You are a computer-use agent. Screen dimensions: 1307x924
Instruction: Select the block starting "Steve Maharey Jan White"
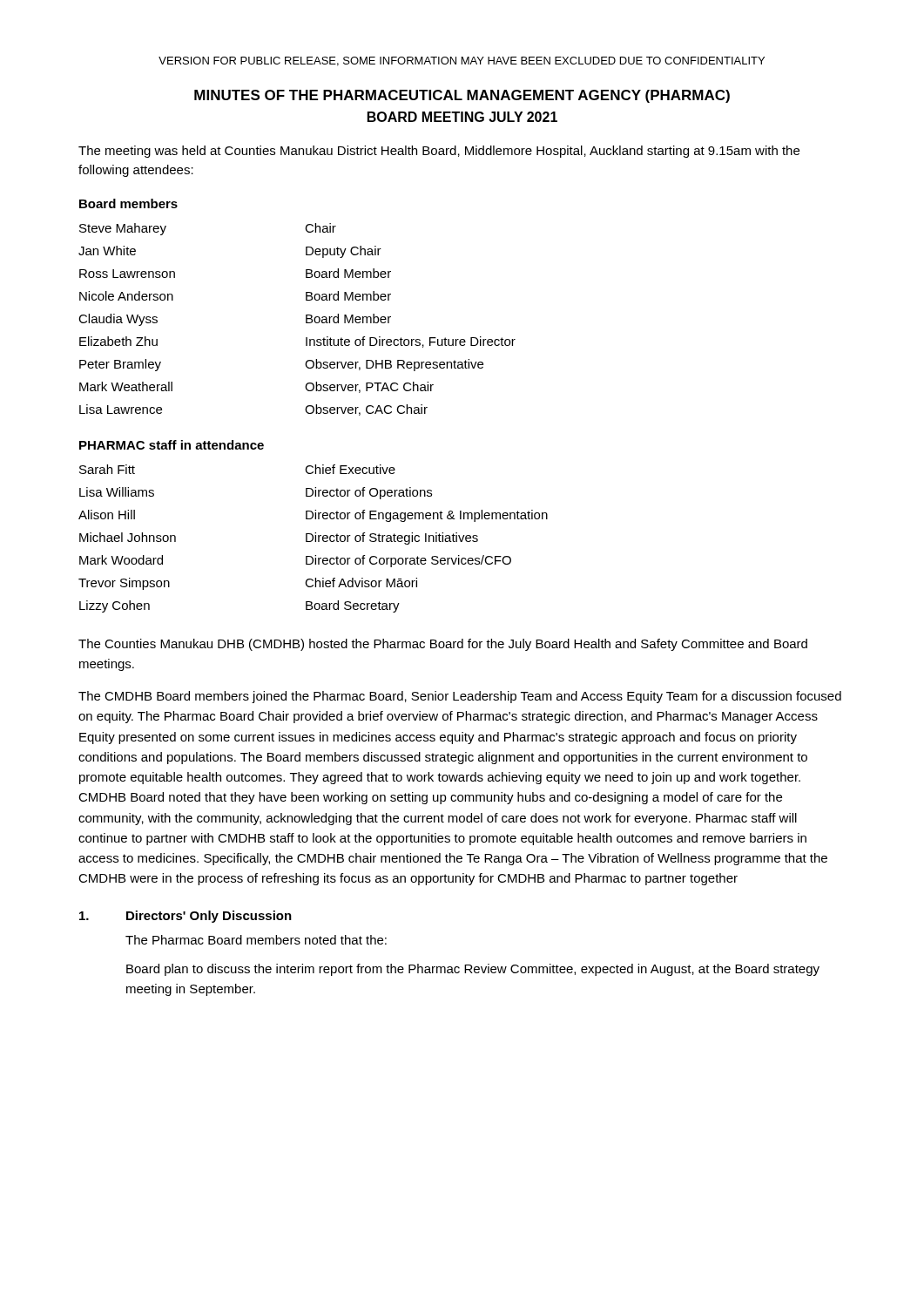(x=120, y=229)
